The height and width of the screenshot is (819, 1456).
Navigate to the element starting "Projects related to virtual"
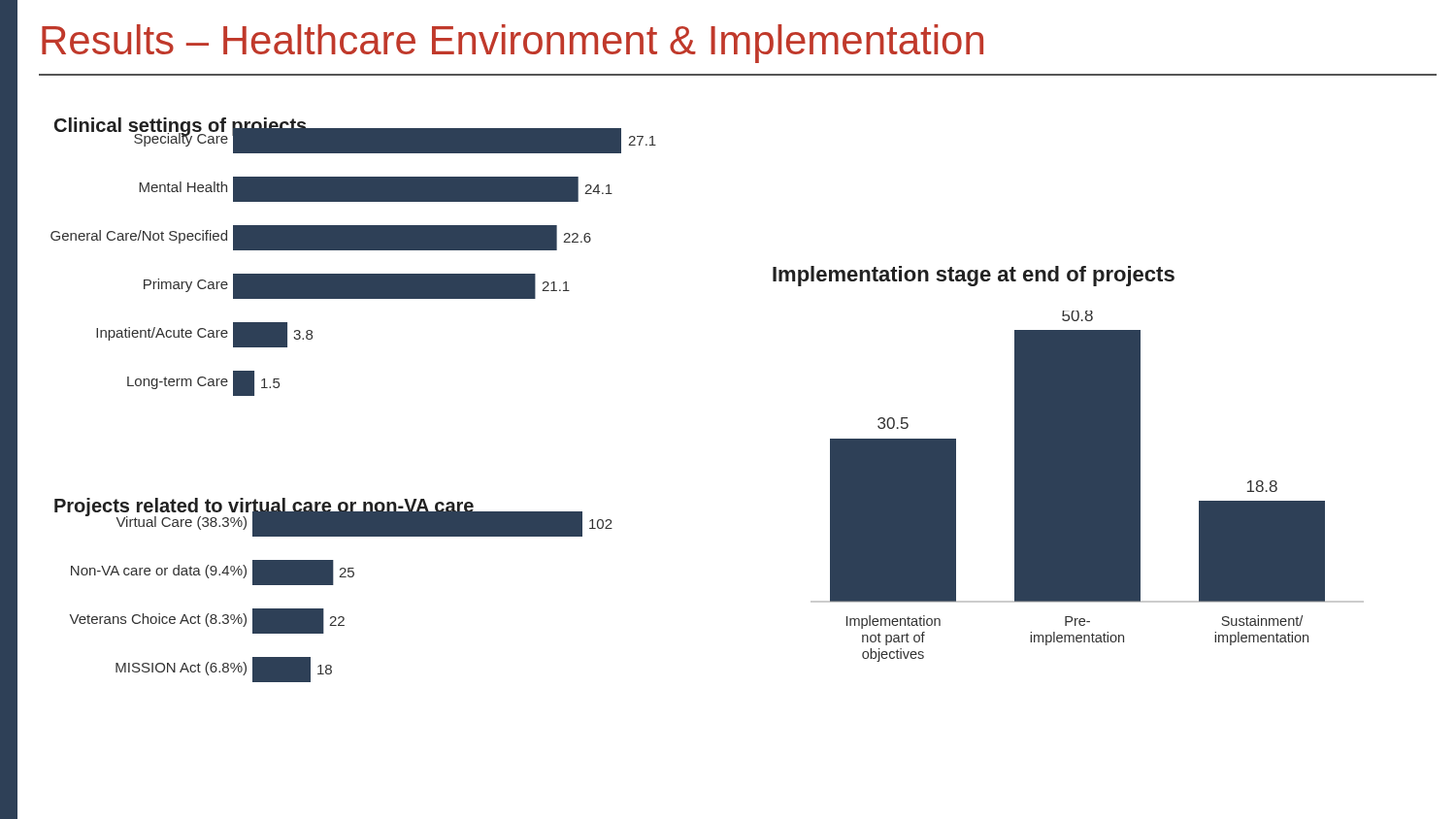coord(264,506)
